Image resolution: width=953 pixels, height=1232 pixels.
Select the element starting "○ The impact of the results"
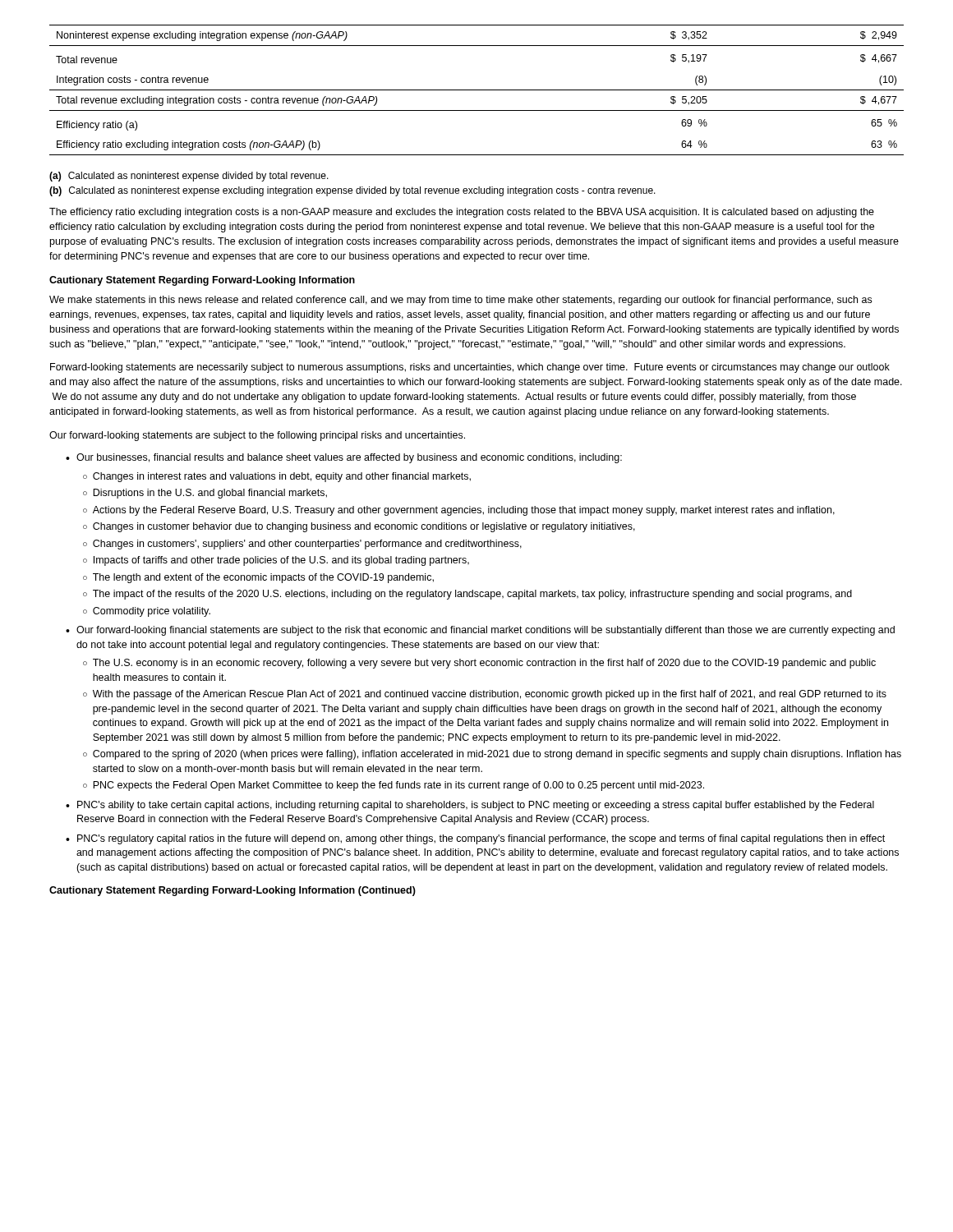click(x=467, y=595)
